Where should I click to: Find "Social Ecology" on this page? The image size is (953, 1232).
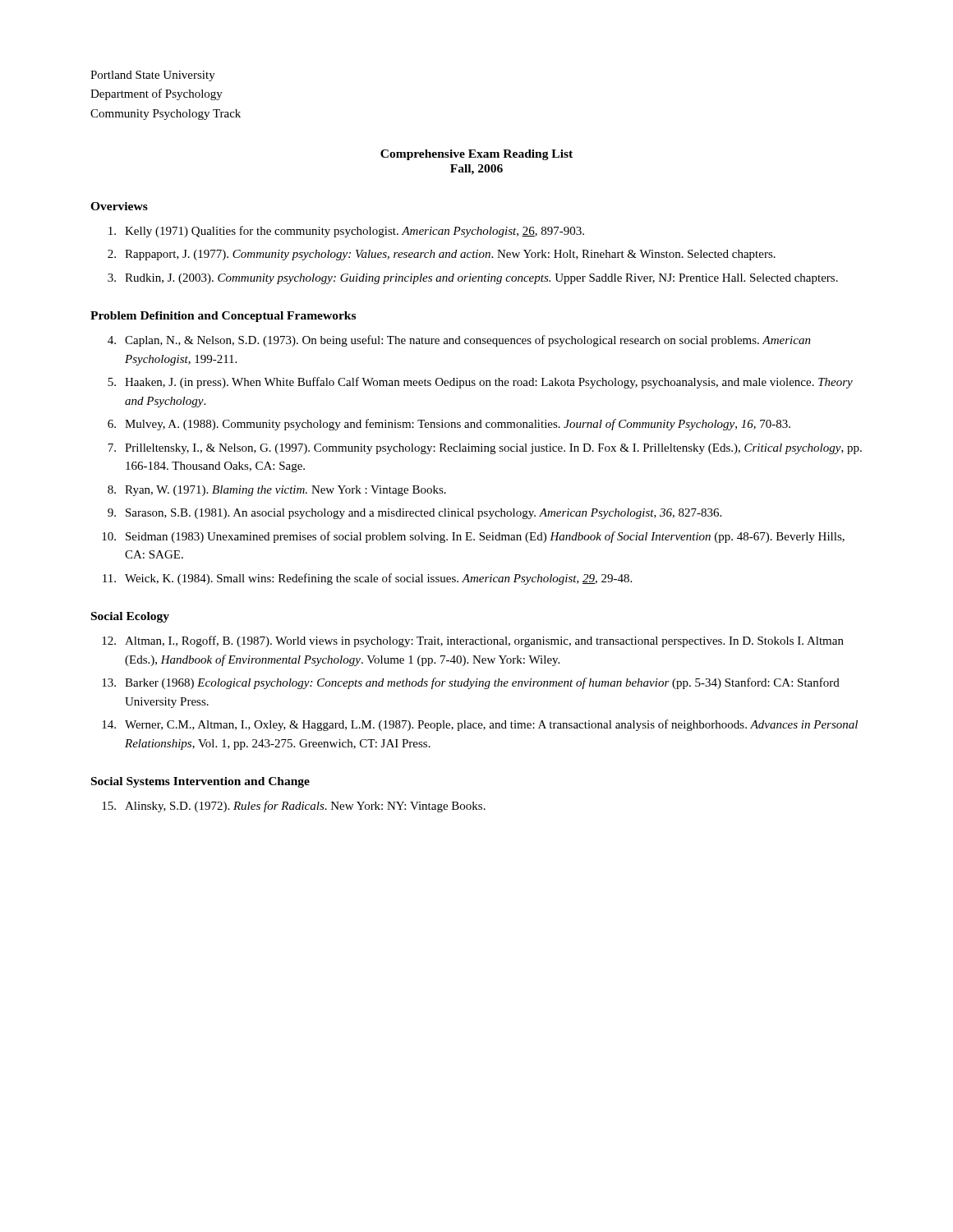tap(130, 616)
